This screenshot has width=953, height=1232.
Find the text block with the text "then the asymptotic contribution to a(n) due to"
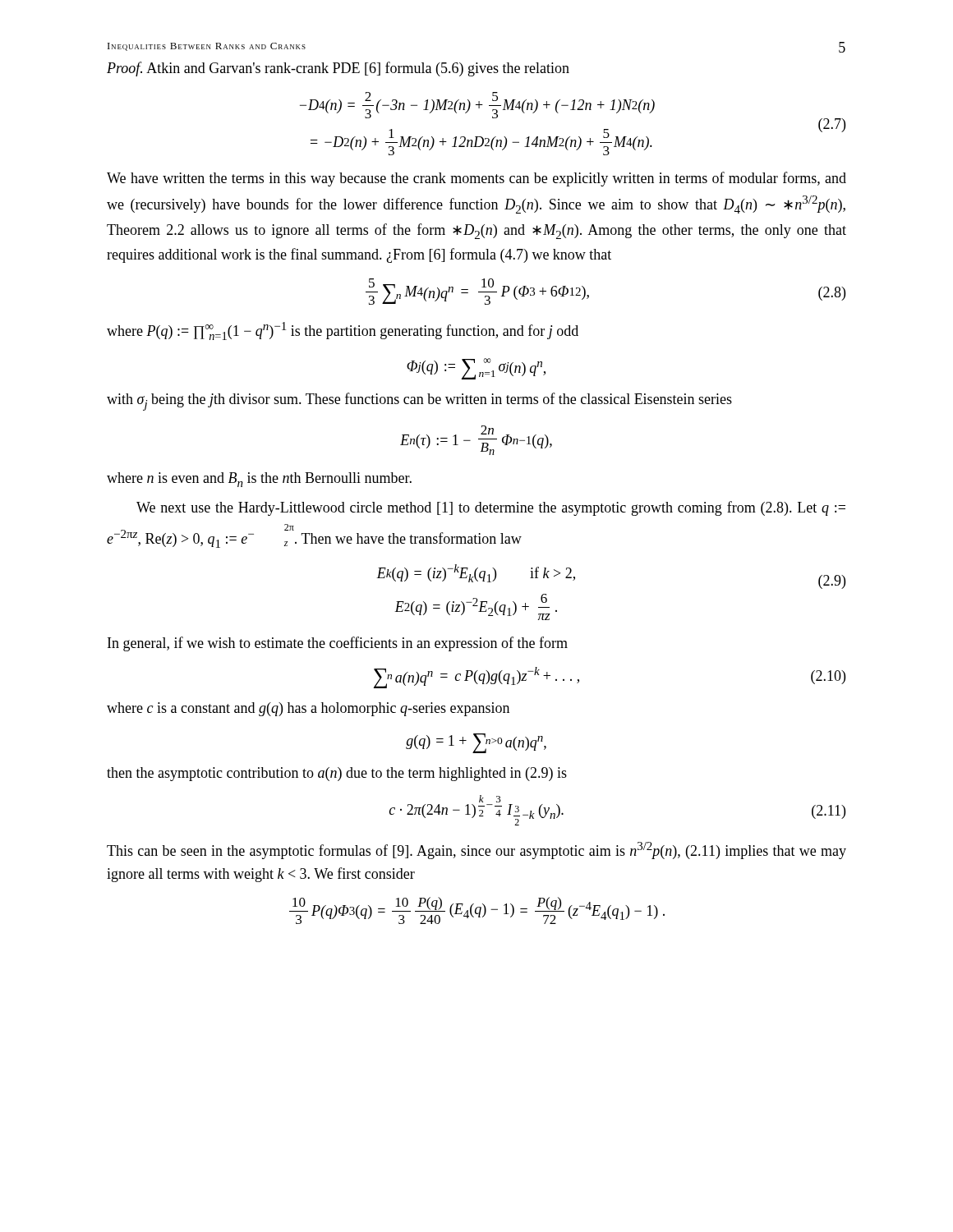(x=476, y=773)
